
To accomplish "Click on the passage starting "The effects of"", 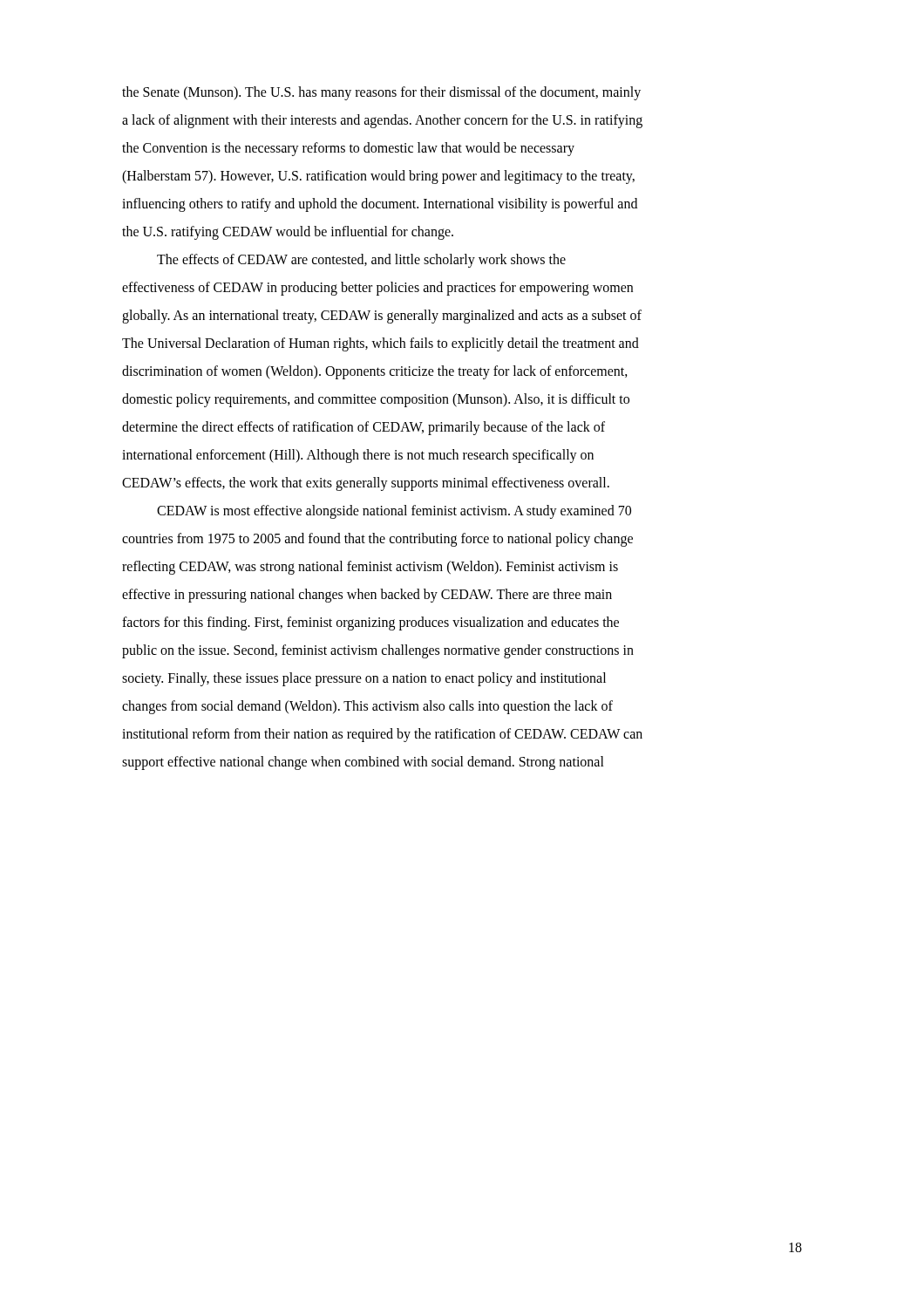I will [x=462, y=371].
